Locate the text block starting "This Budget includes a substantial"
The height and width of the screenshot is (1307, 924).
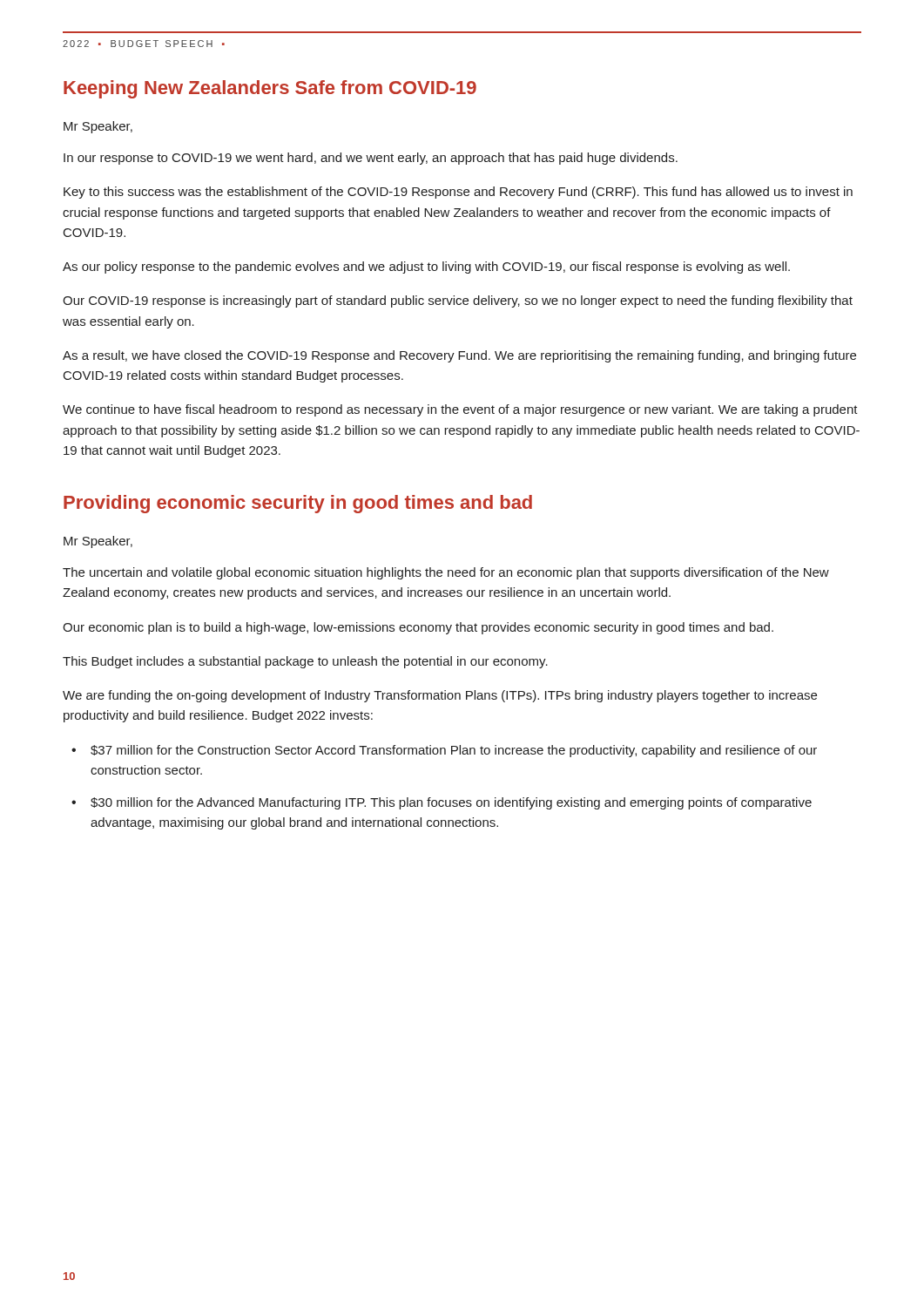point(306,661)
